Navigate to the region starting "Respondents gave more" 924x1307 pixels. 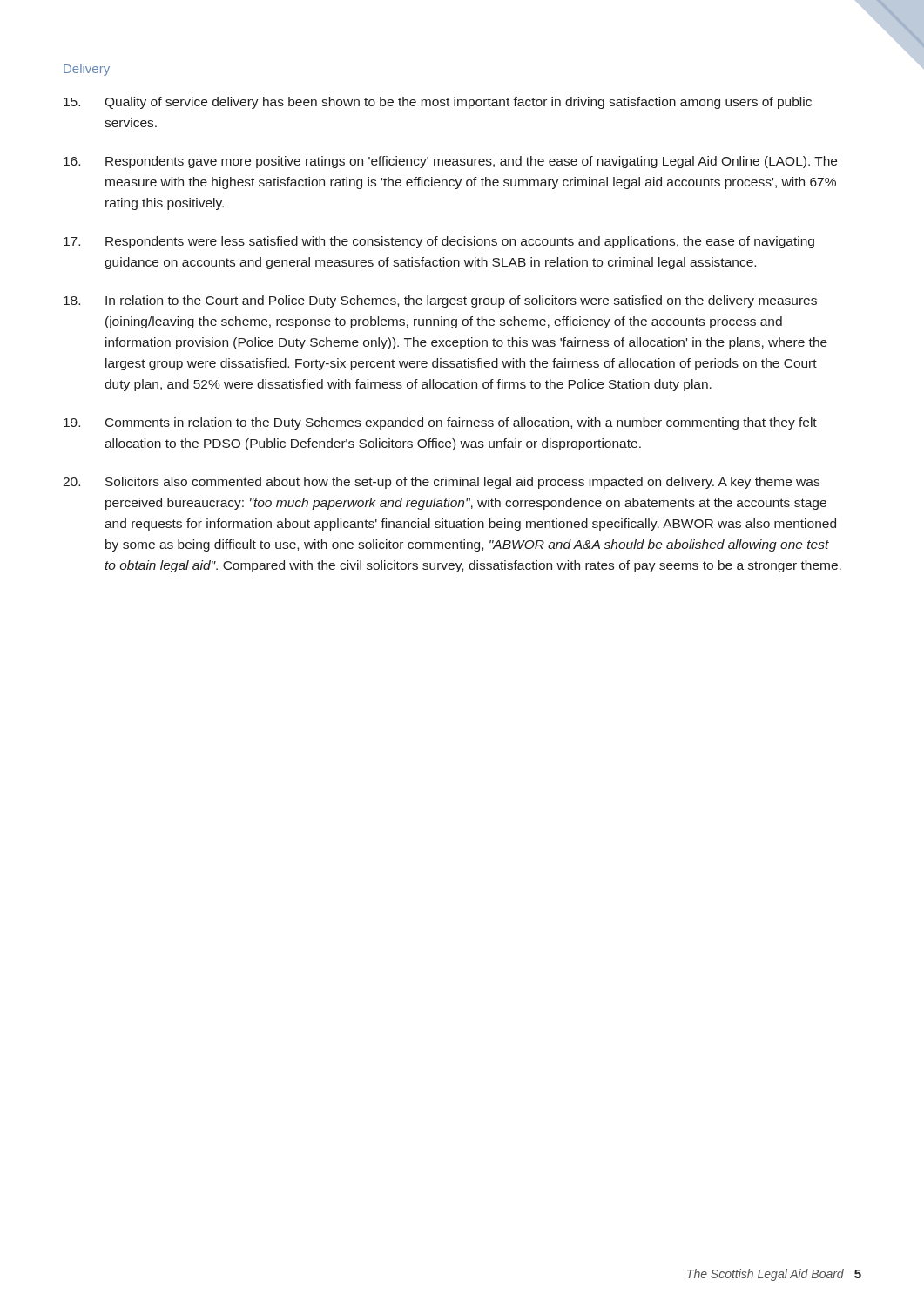tap(452, 182)
